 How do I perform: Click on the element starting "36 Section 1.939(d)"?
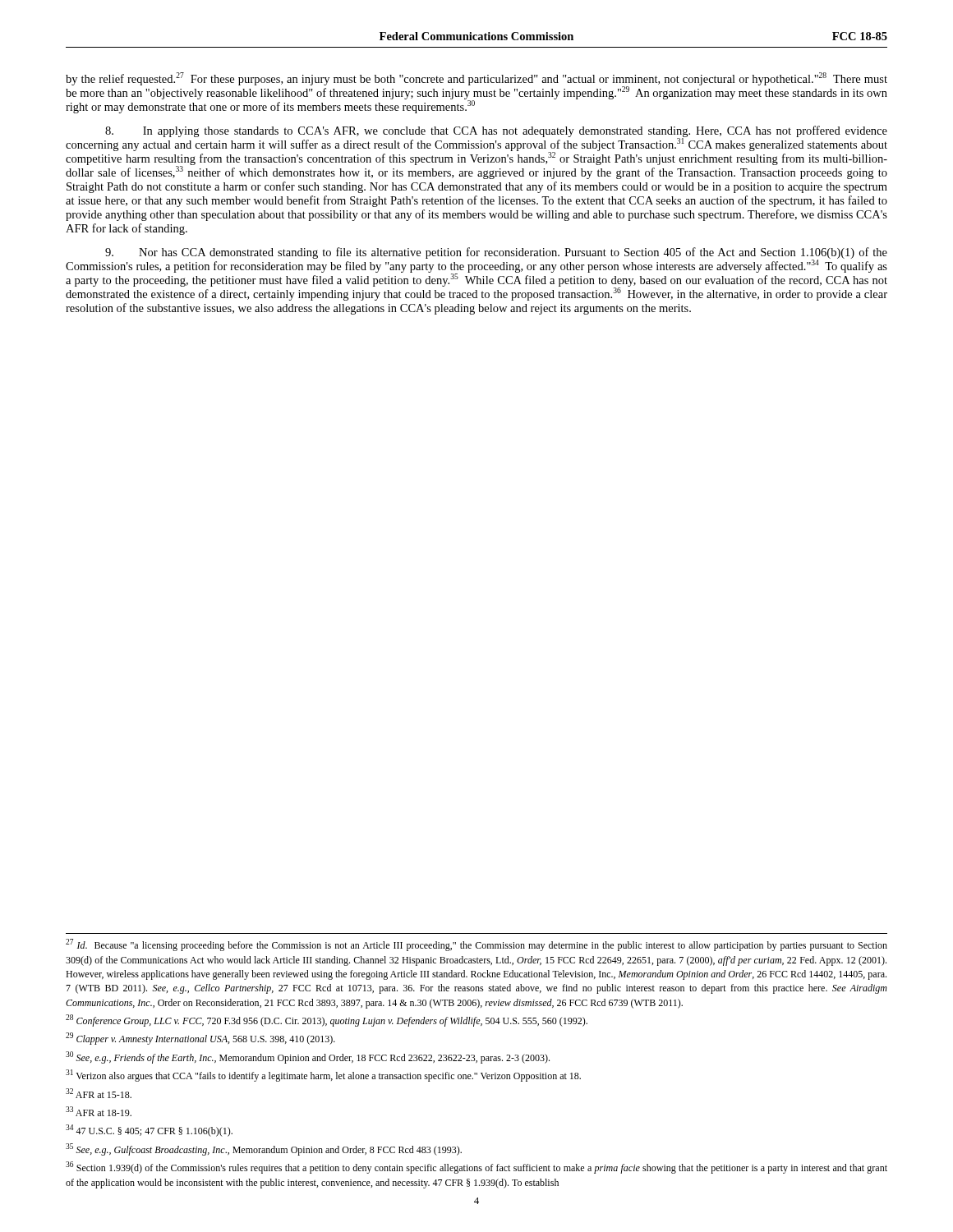coord(476,1175)
